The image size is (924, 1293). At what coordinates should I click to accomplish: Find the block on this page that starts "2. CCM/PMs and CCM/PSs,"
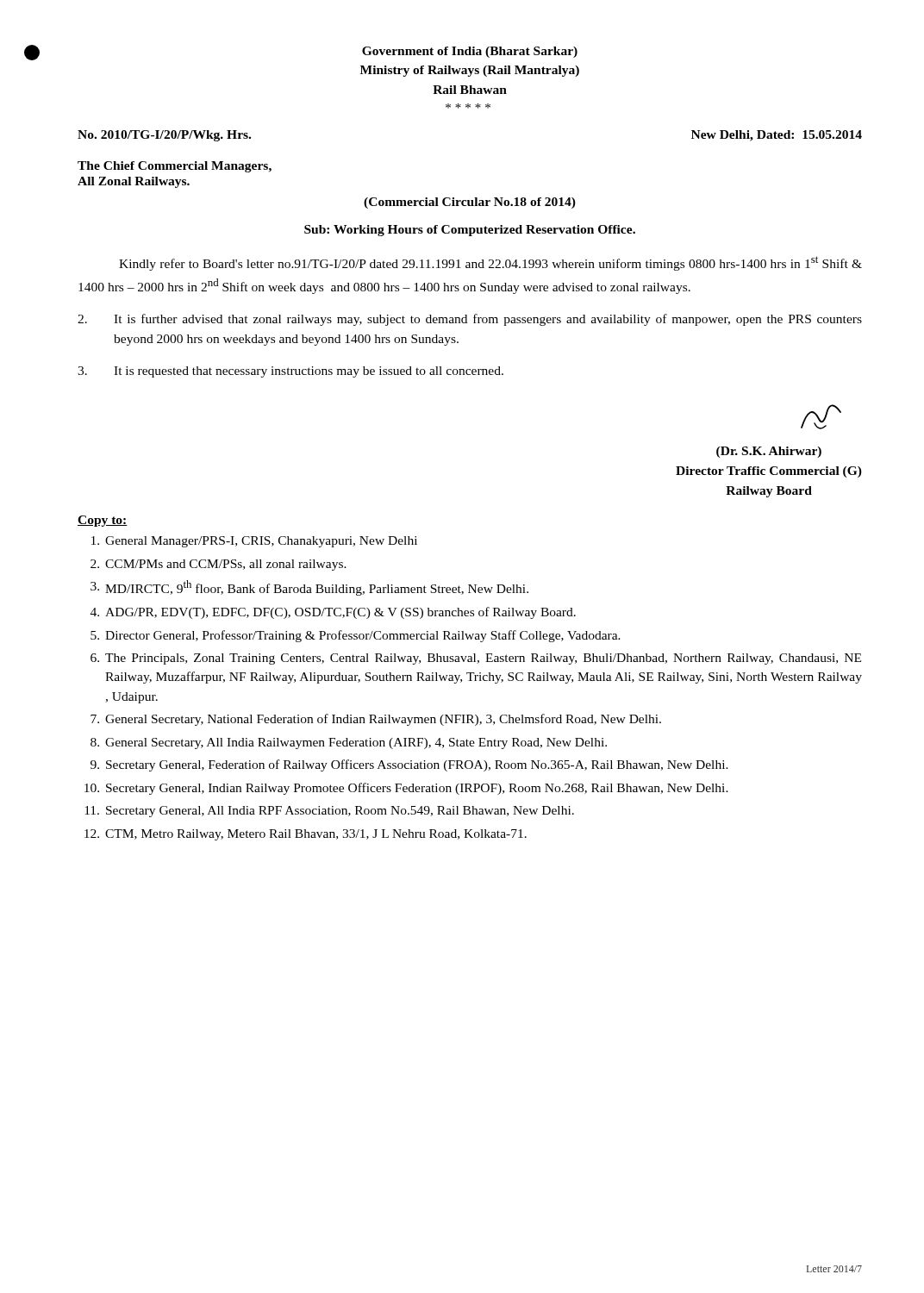pyautogui.click(x=219, y=565)
